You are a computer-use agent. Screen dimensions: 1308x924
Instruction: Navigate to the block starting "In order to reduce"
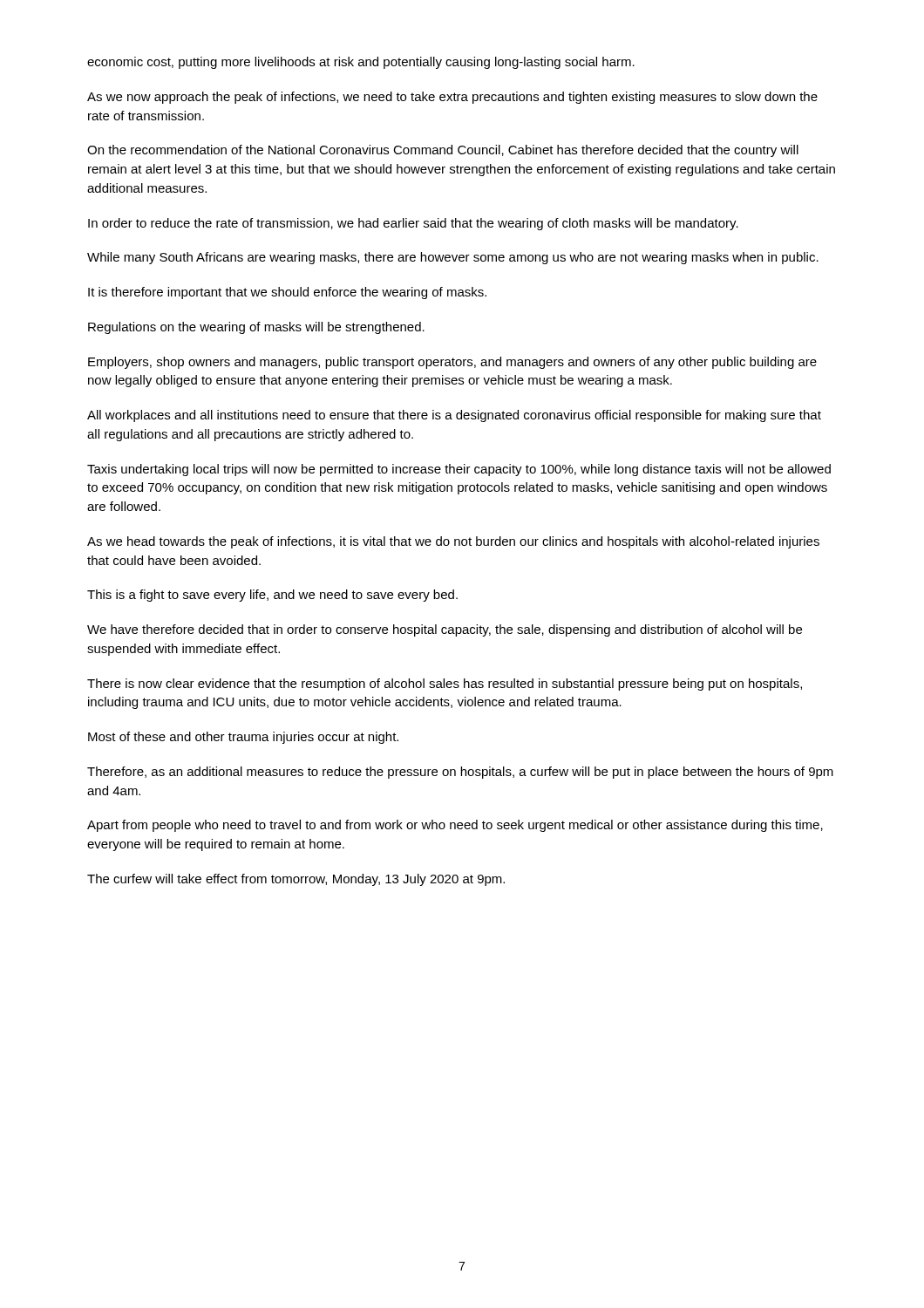coord(413,222)
